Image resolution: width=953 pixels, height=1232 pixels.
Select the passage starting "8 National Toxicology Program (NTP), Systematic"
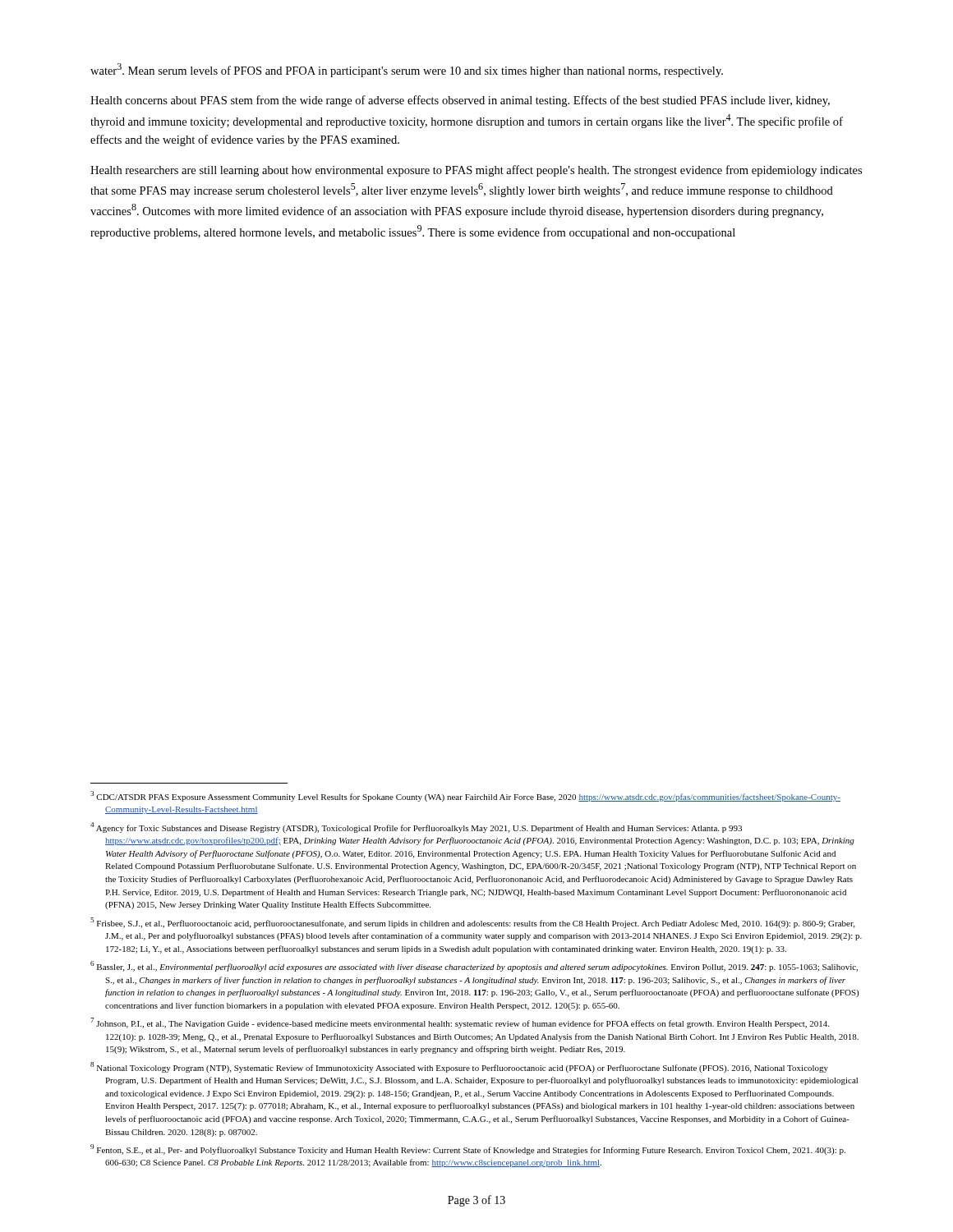pyautogui.click(x=476, y=1099)
